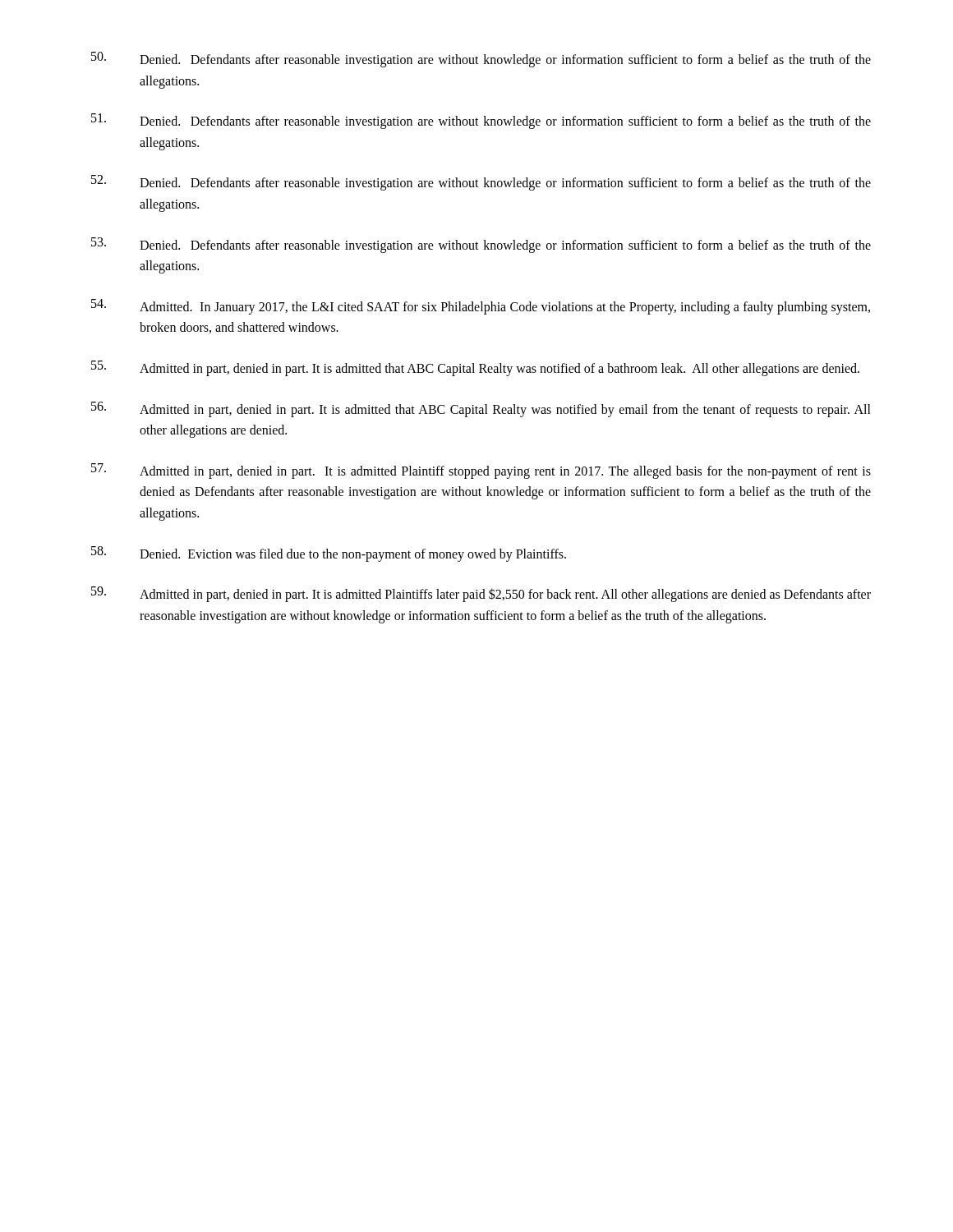Image resolution: width=953 pixels, height=1232 pixels.
Task: Click on the list item containing "50. Denied. Defendants after reasonable investigation are"
Action: click(x=481, y=70)
